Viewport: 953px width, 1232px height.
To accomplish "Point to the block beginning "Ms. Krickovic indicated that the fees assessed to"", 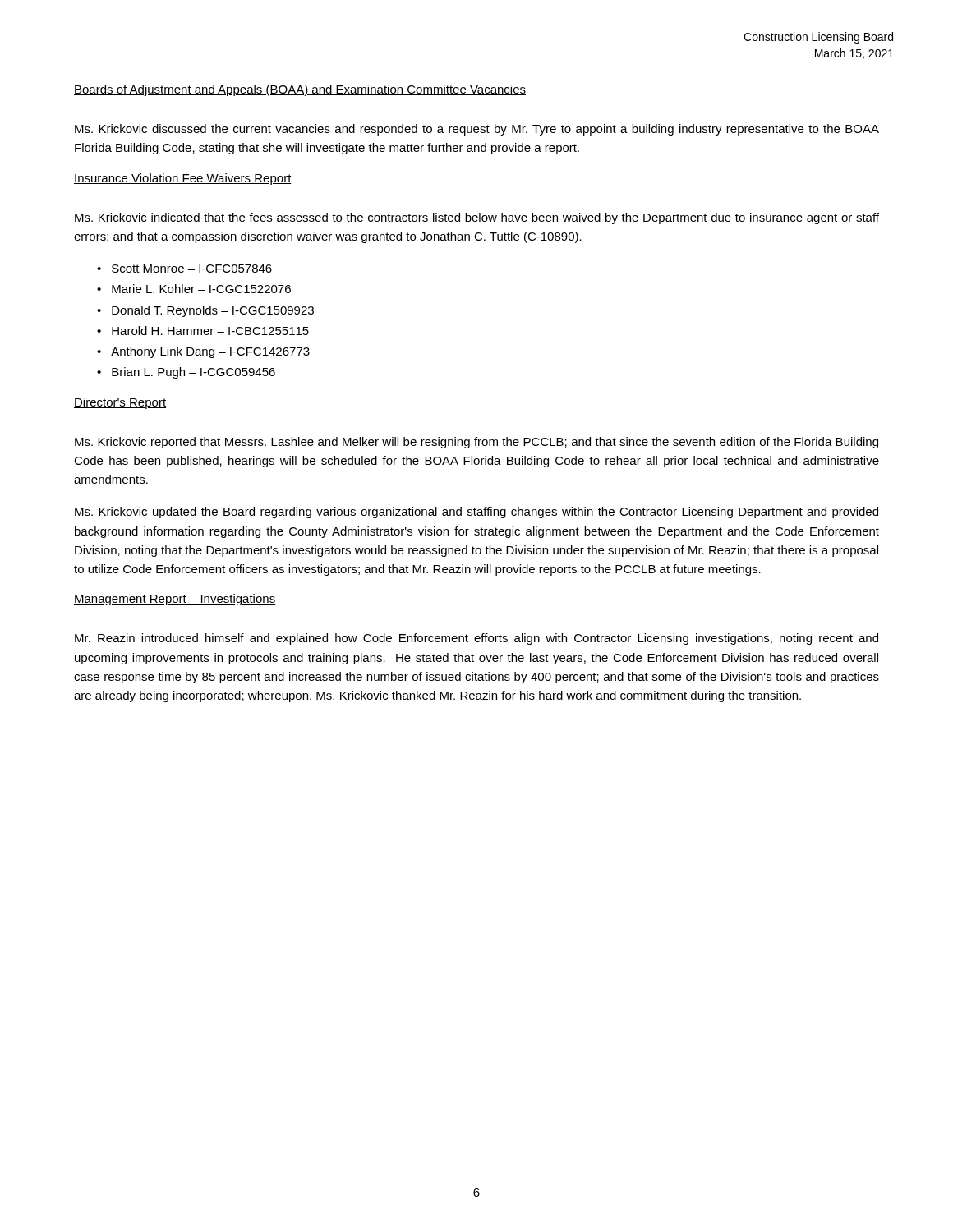I will 476,226.
